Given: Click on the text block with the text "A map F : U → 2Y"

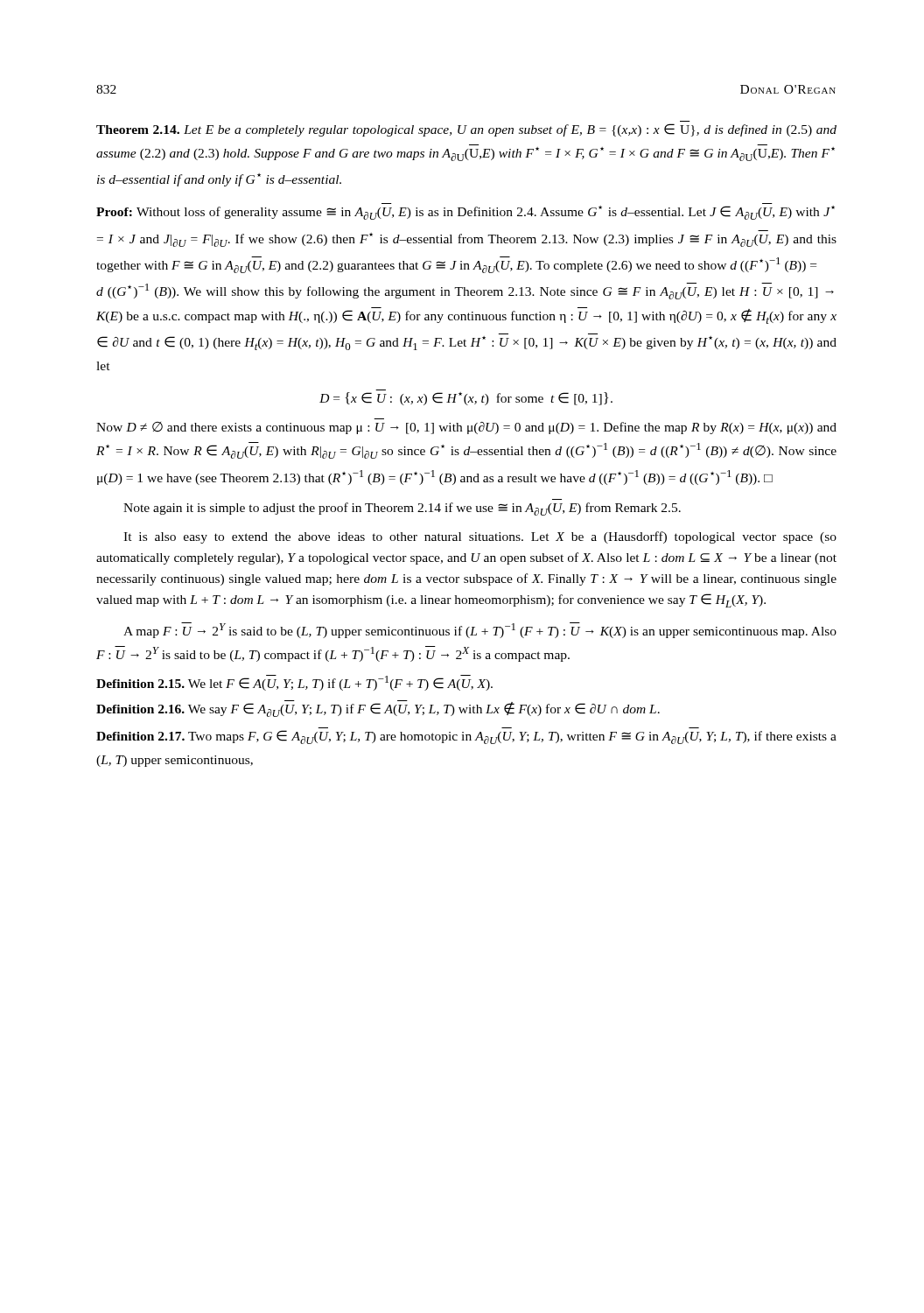Looking at the screenshot, I should coord(466,642).
